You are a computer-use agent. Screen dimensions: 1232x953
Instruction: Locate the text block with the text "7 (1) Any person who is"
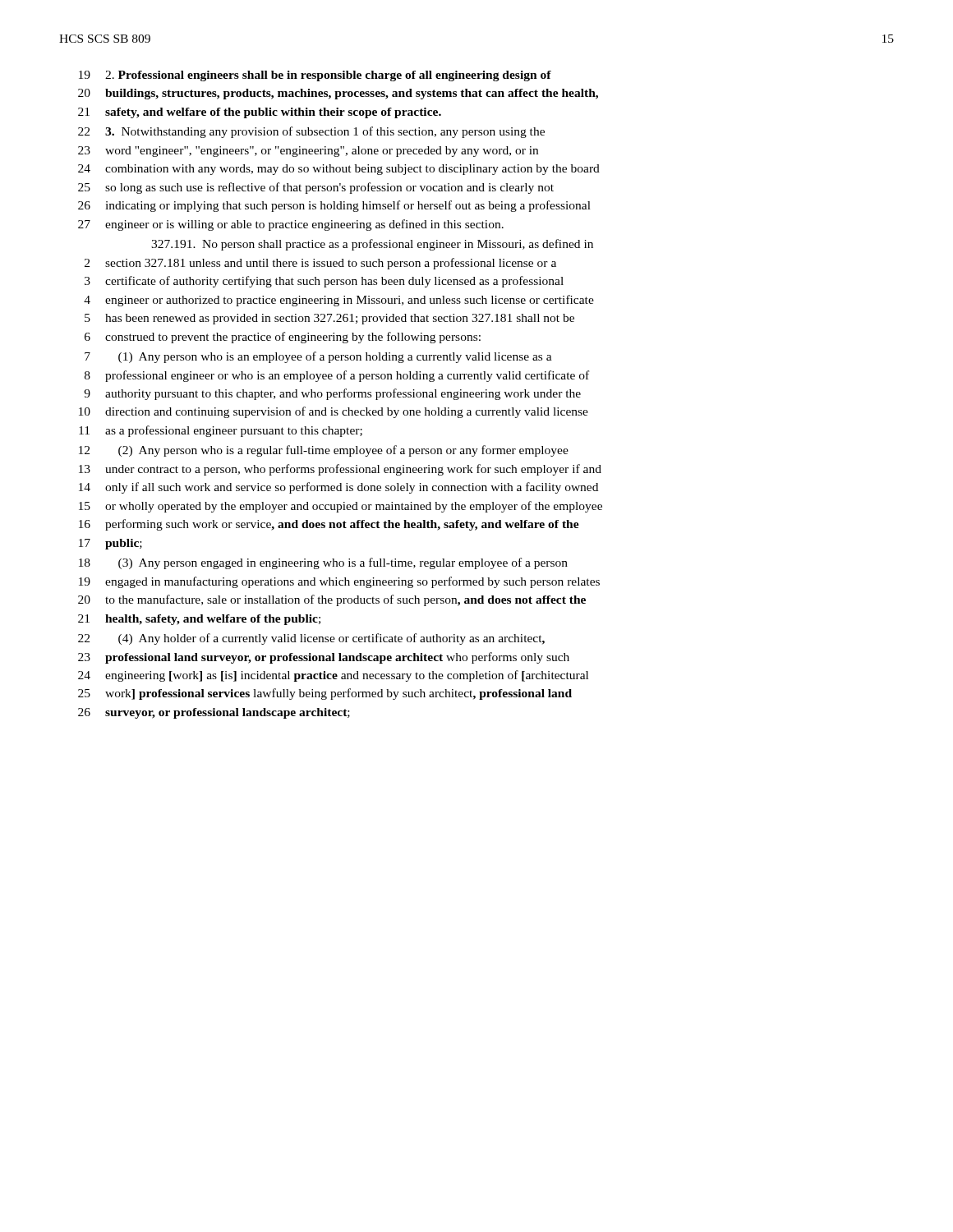(x=476, y=394)
